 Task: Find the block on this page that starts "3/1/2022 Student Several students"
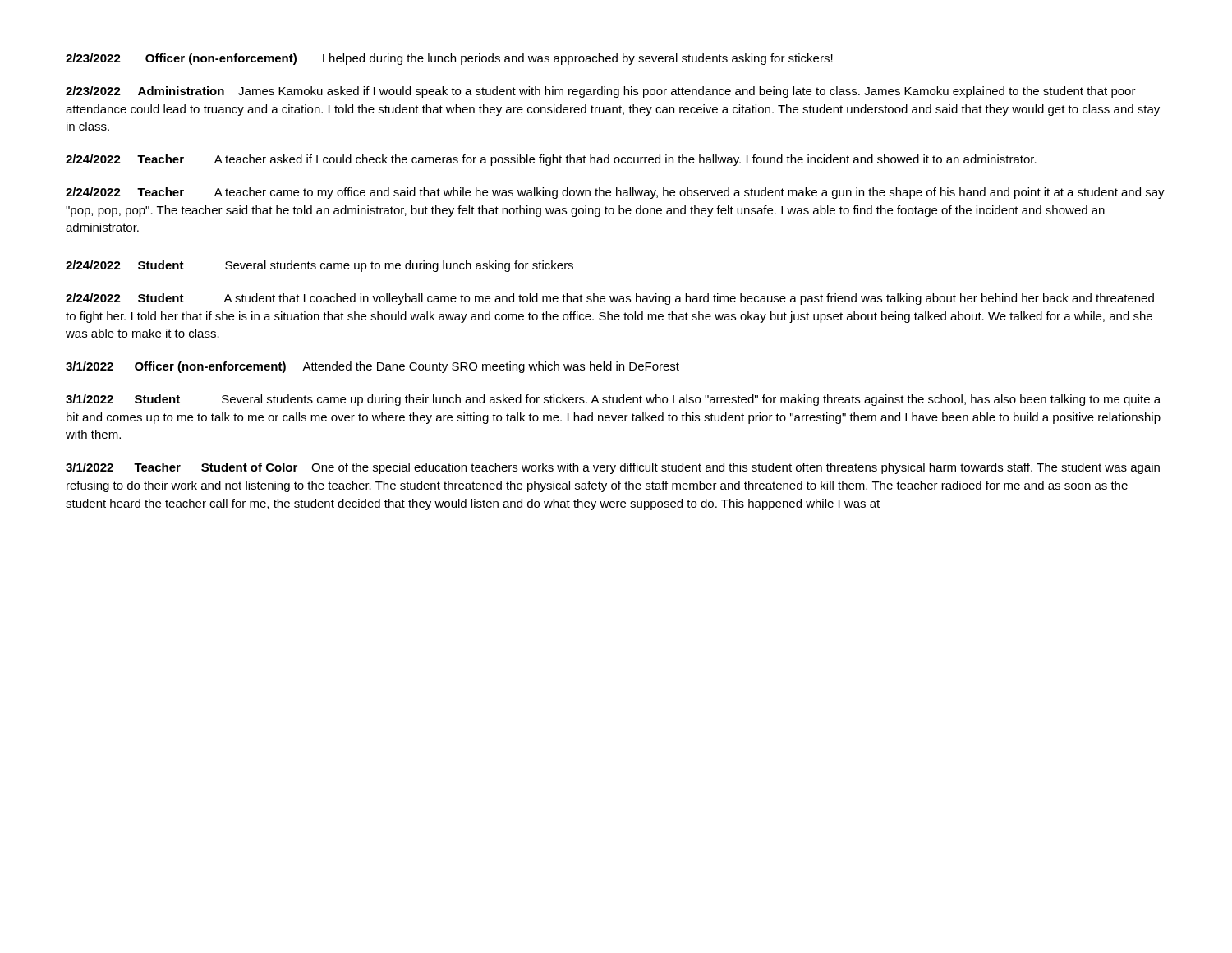(613, 417)
